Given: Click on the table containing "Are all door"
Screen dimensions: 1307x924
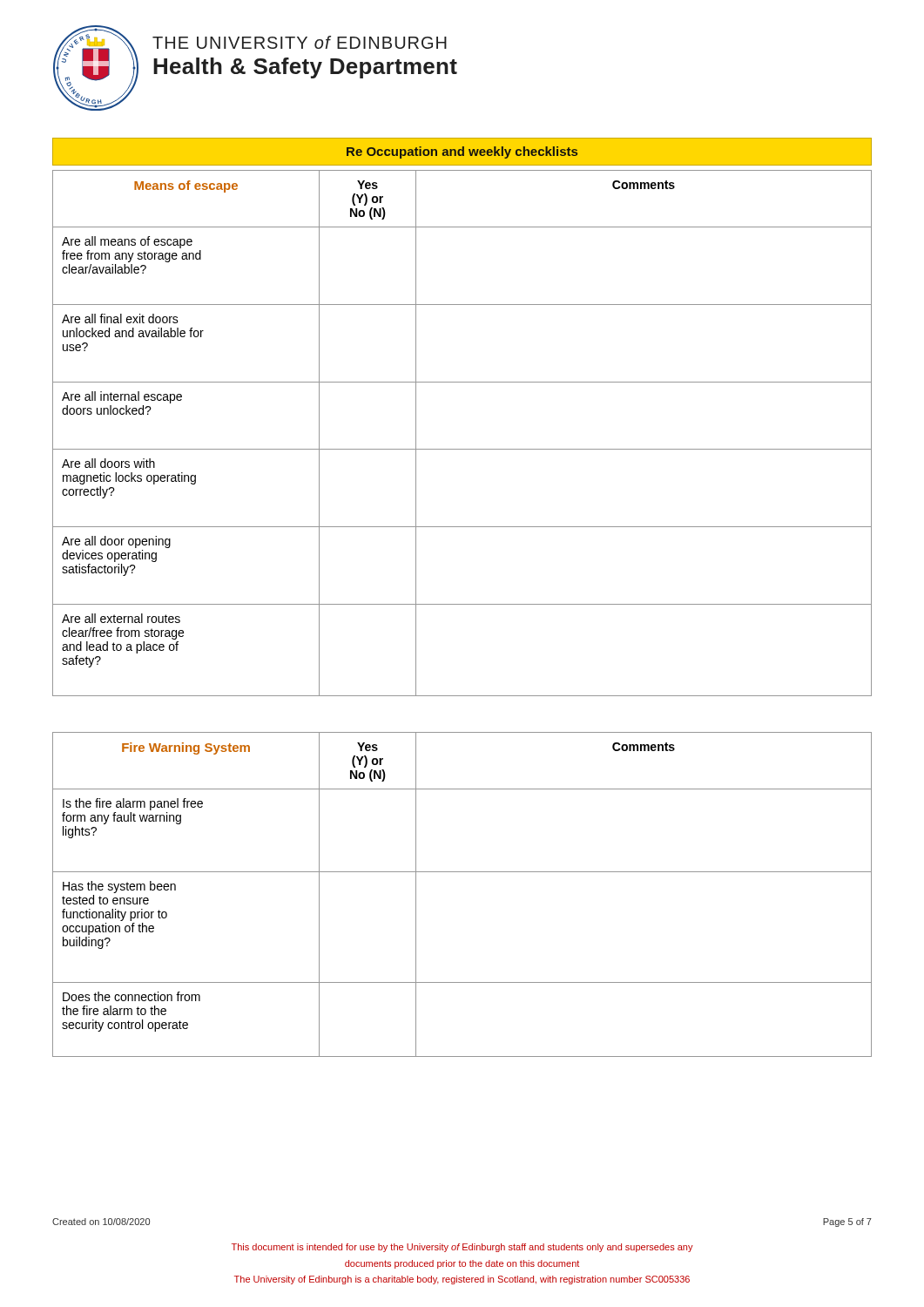Looking at the screenshot, I should (x=462, y=433).
